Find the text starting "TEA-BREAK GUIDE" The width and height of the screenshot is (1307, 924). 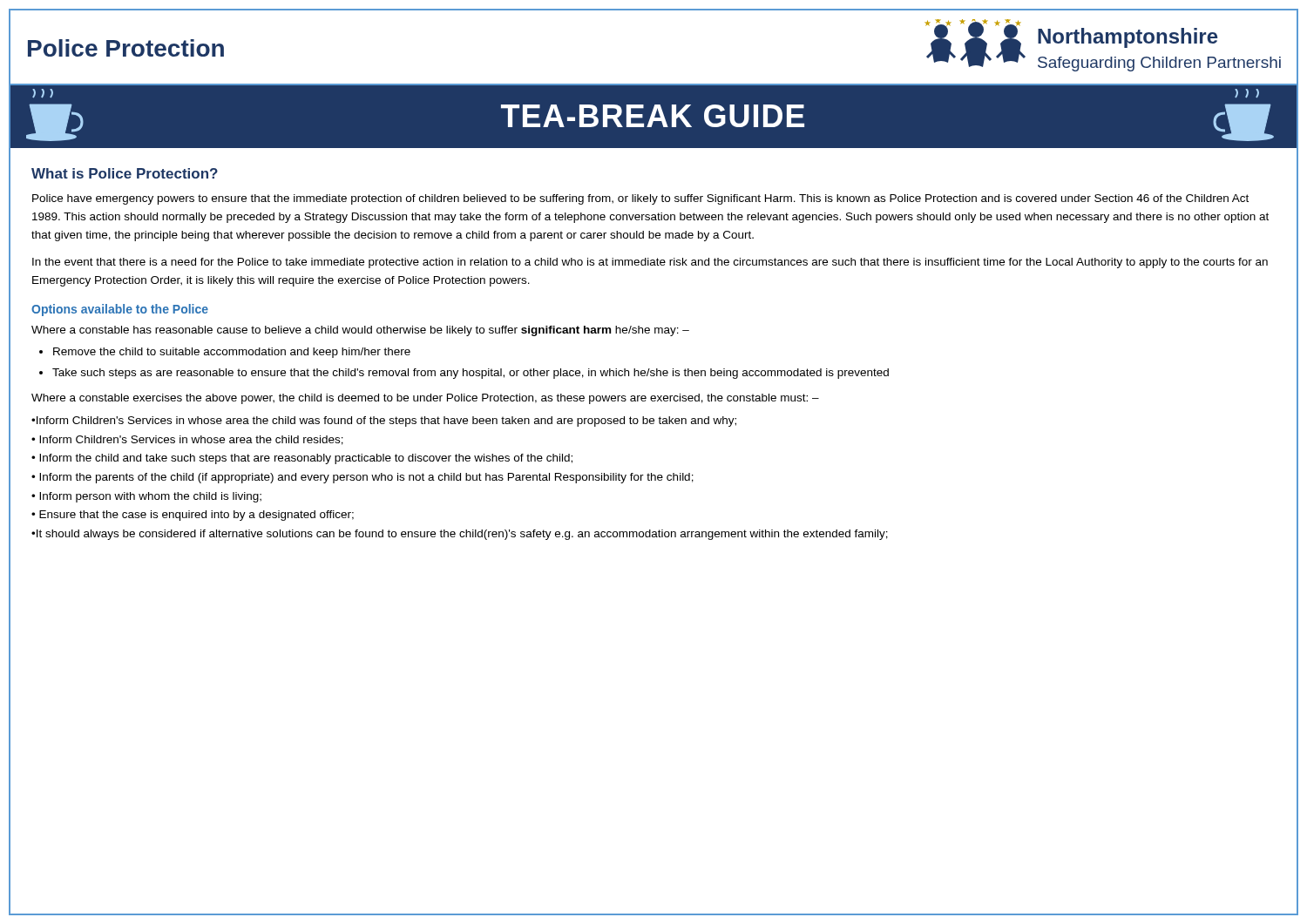[x=654, y=116]
